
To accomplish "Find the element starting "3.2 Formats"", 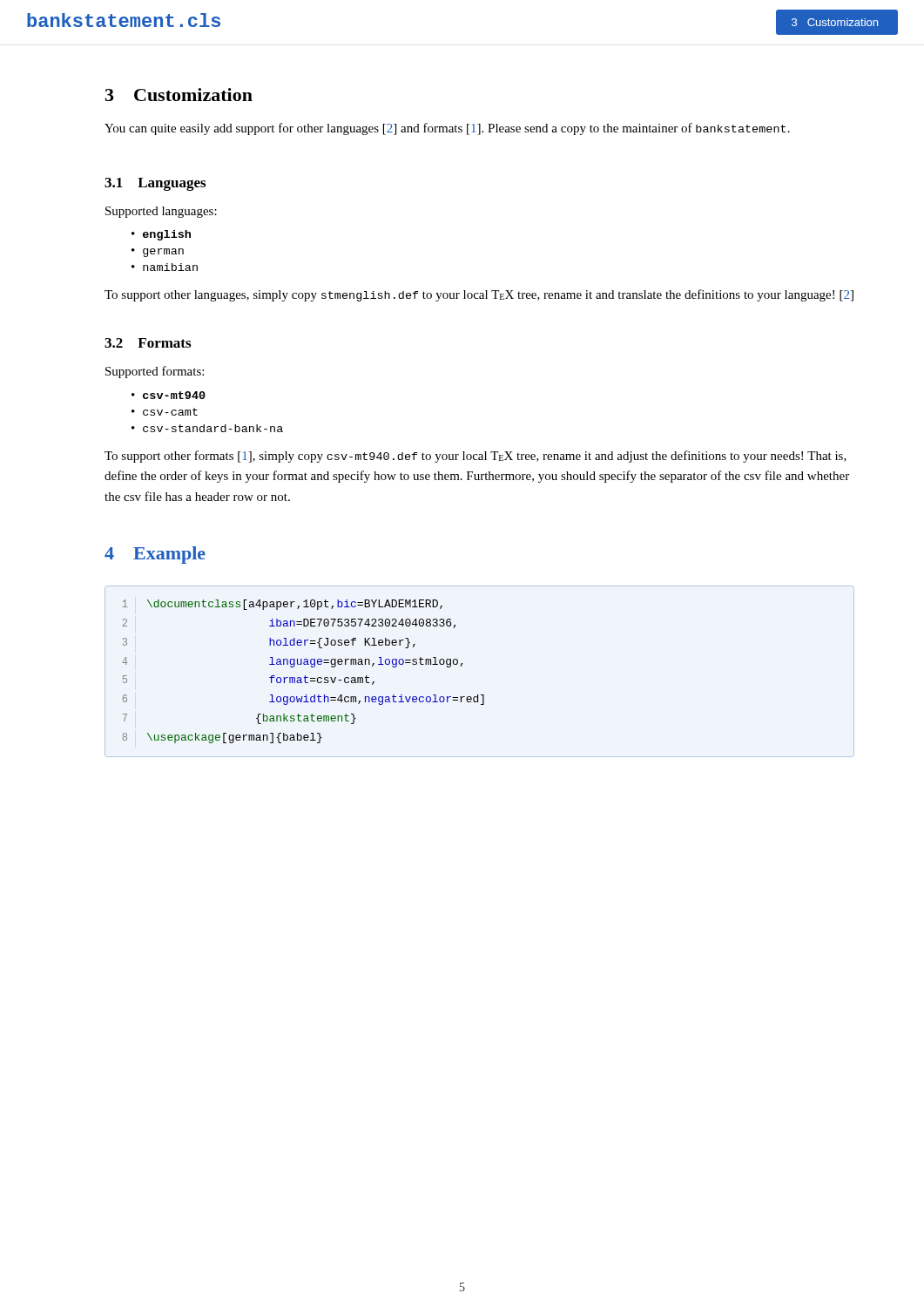I will tap(148, 344).
